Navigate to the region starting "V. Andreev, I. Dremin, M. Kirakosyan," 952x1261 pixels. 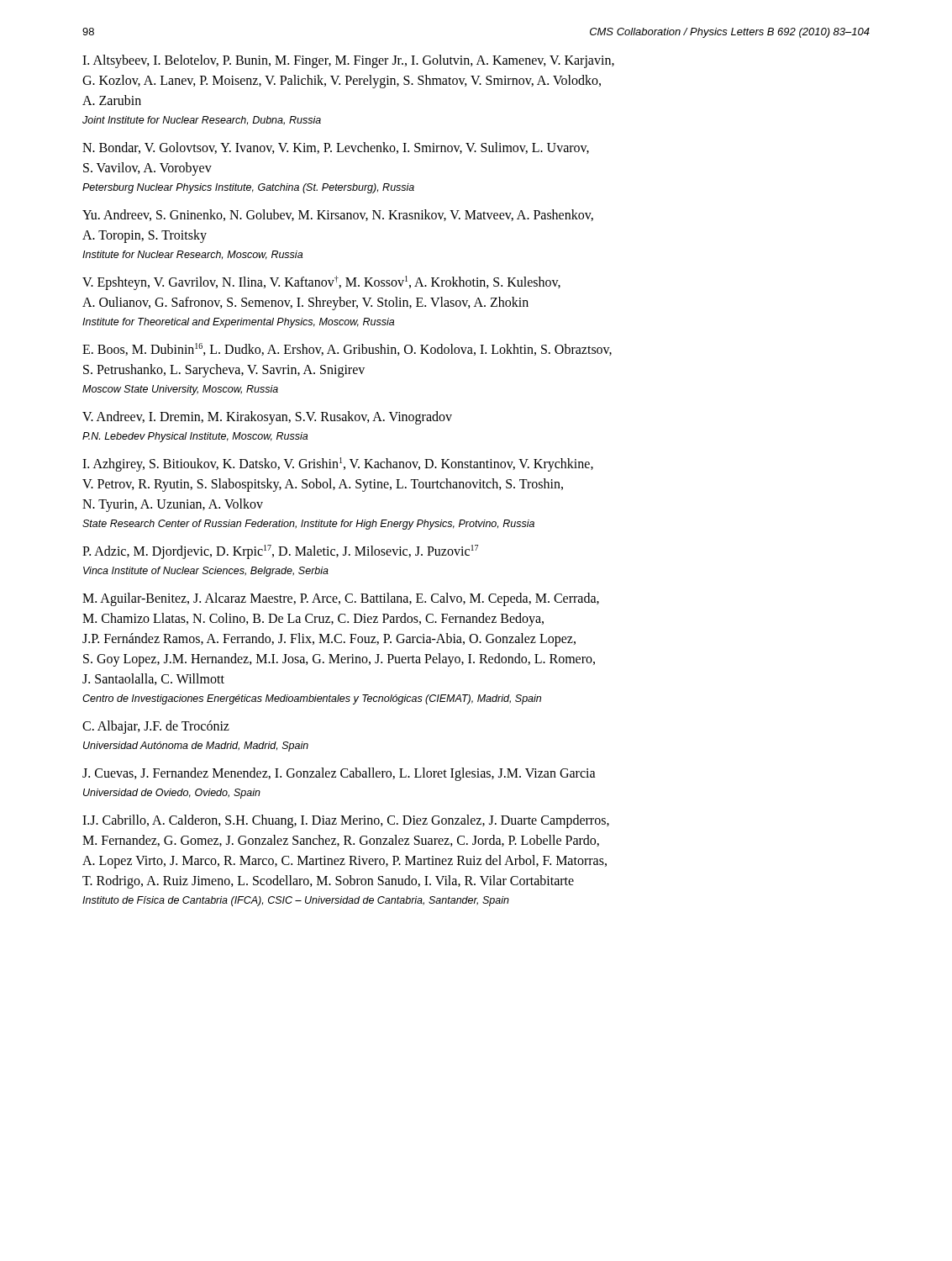pyautogui.click(x=267, y=417)
